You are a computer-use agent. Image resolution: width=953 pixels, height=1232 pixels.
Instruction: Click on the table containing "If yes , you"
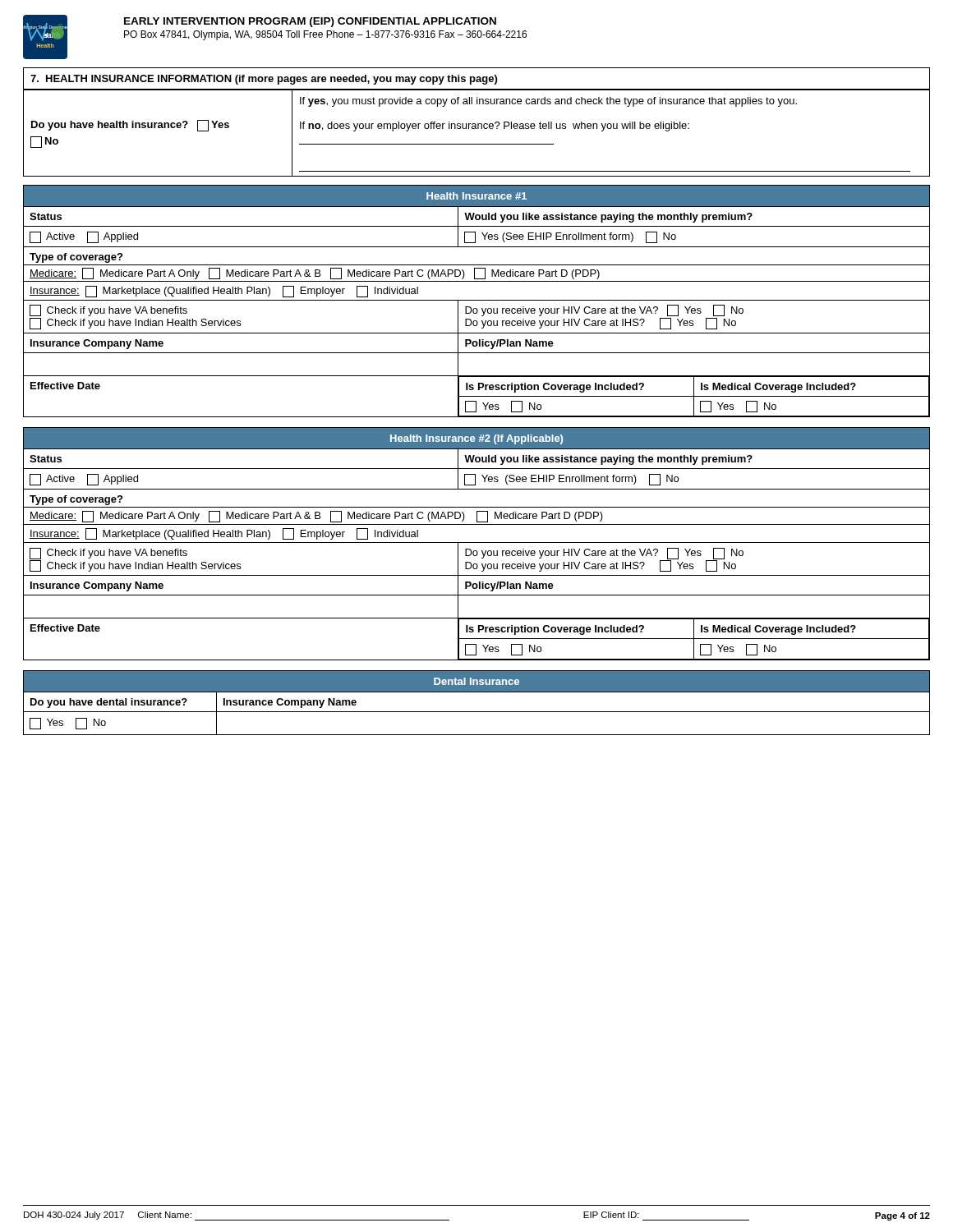pyautogui.click(x=476, y=133)
